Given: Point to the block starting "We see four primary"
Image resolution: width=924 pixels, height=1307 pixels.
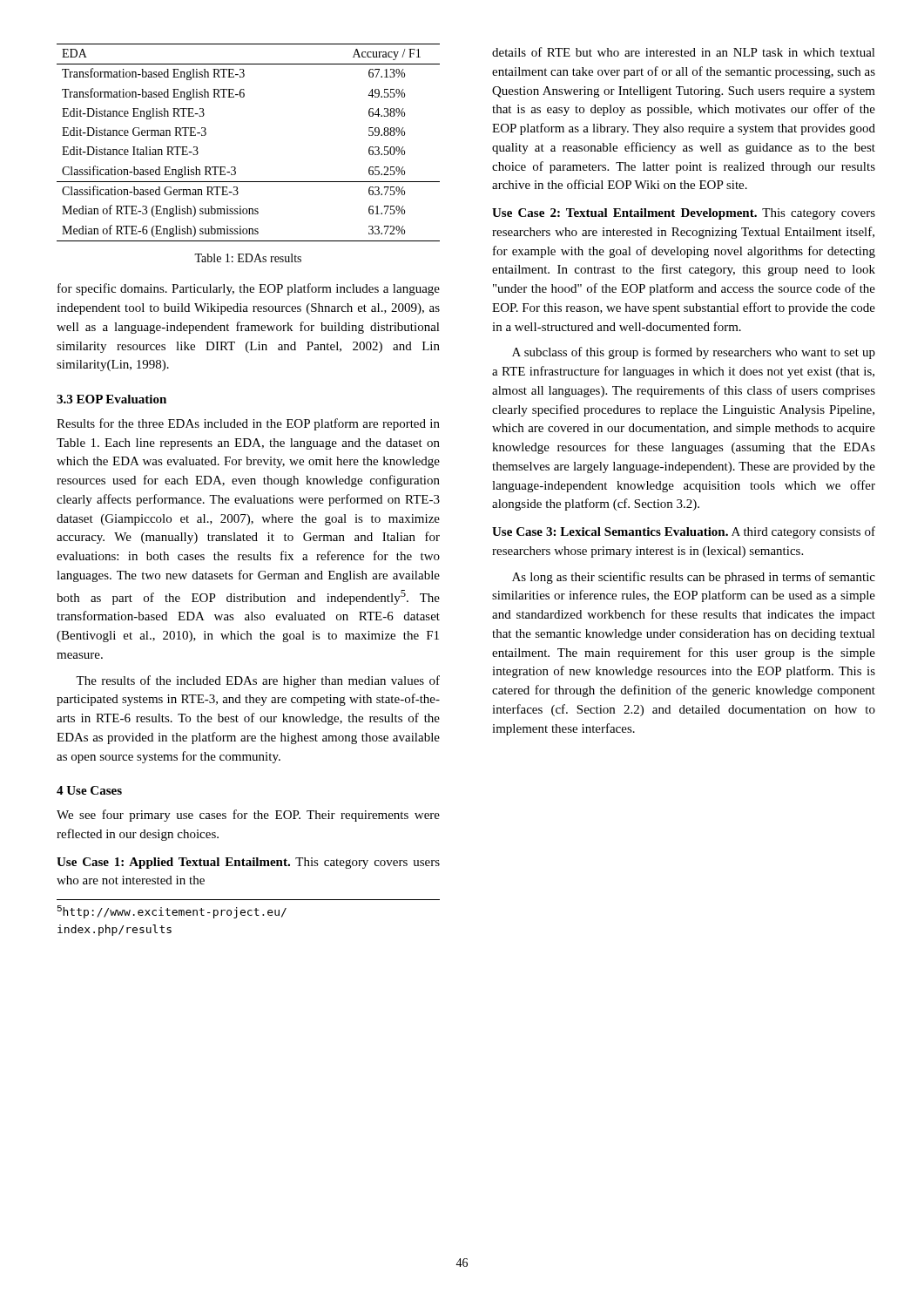Looking at the screenshot, I should click(x=248, y=825).
